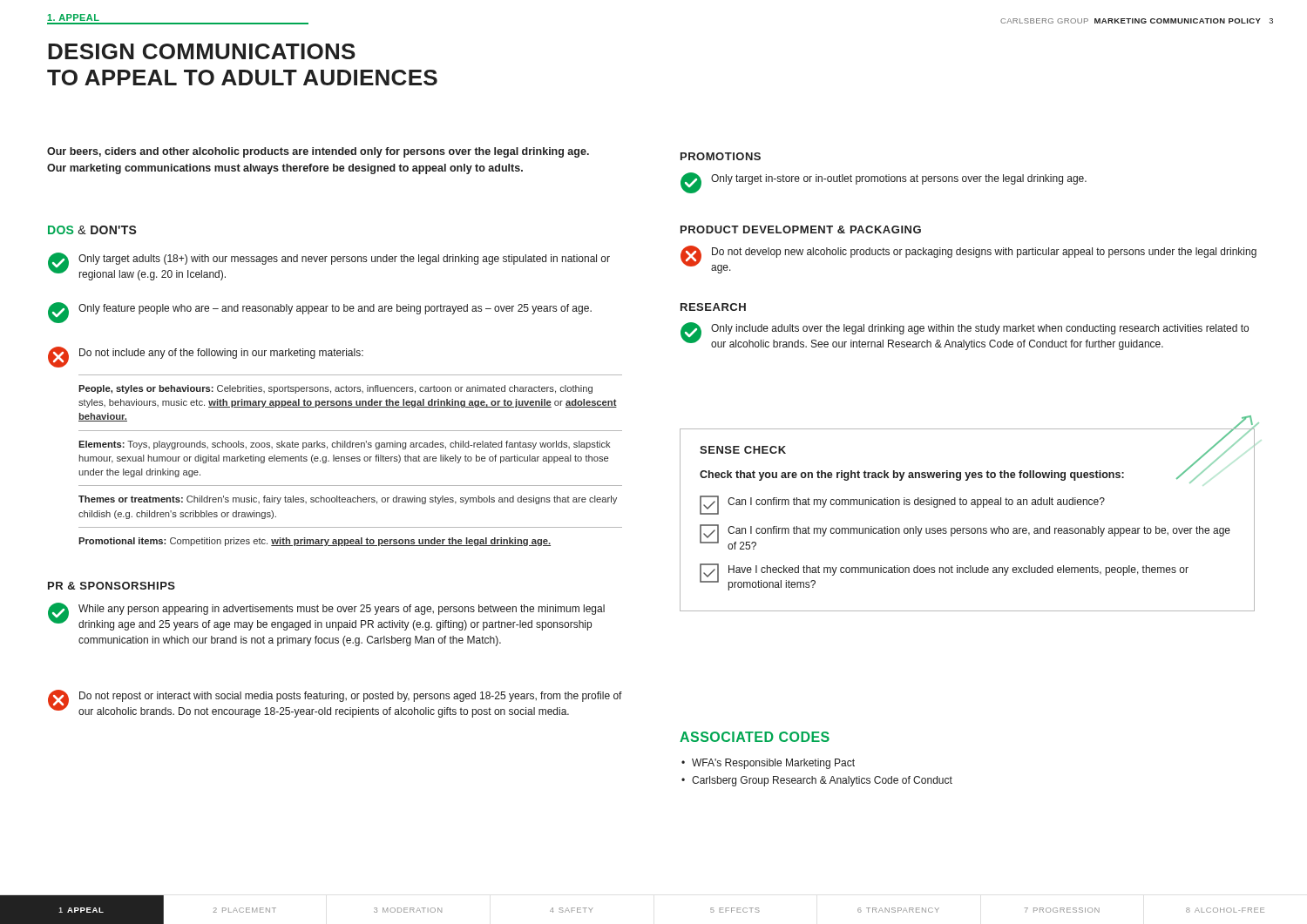The height and width of the screenshot is (924, 1307).
Task: Point to the element starting "Do not repost or interact"
Action: click(x=339, y=704)
